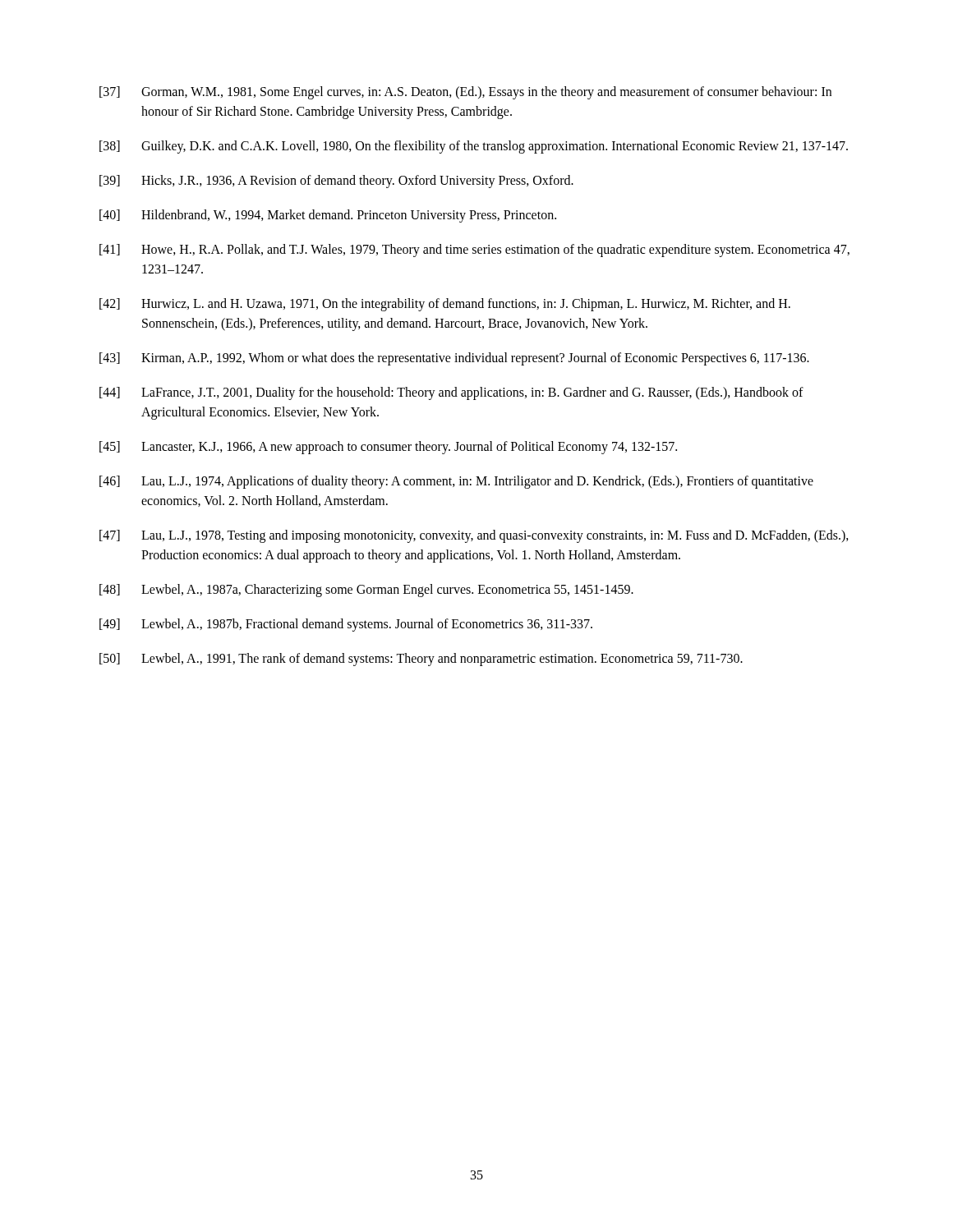Screen dimensions: 1232x953
Task: Locate the list item that says "[38] Guilkey, D.K."
Action: coord(476,146)
